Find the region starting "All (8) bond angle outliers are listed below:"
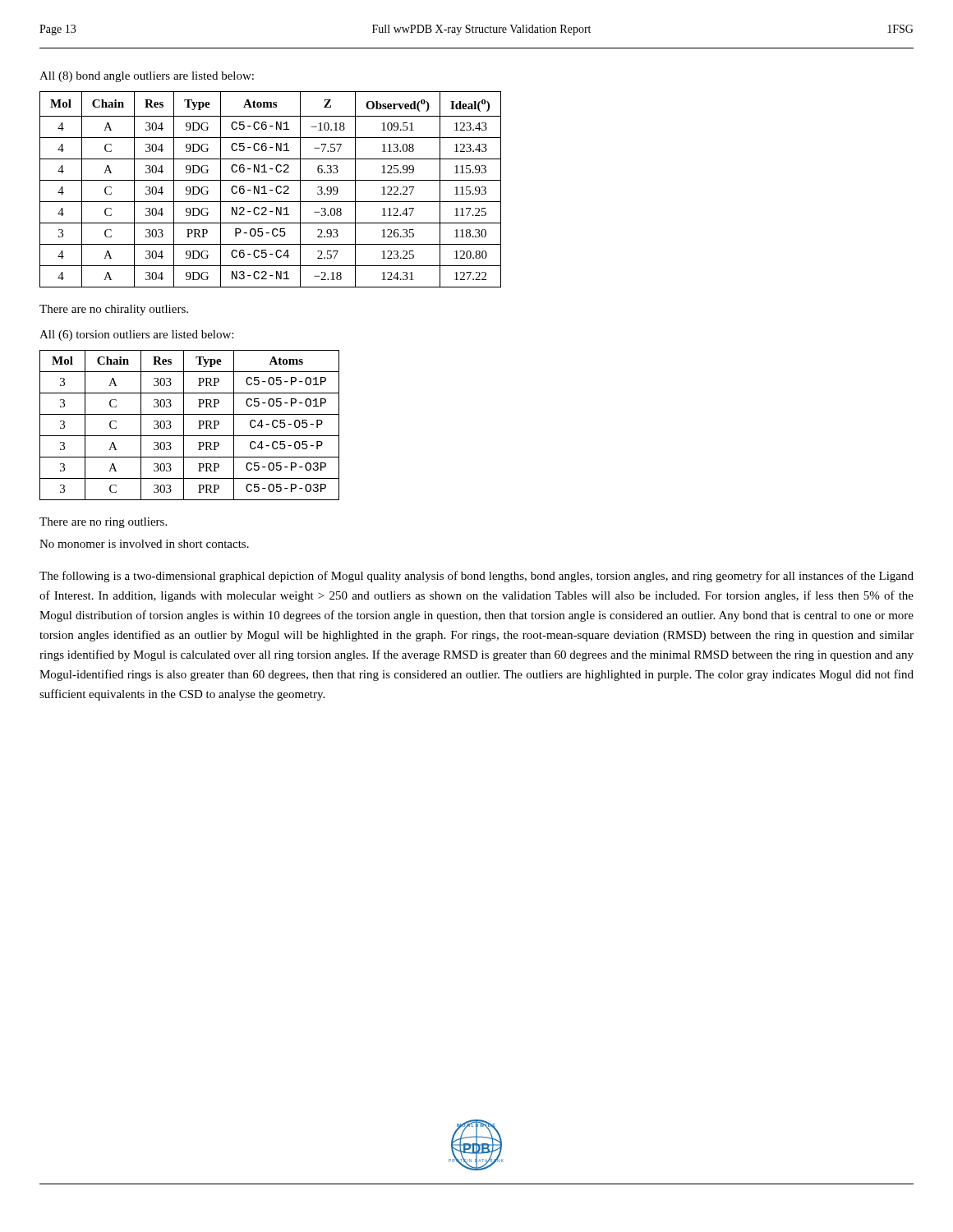The height and width of the screenshot is (1232, 953). point(147,76)
